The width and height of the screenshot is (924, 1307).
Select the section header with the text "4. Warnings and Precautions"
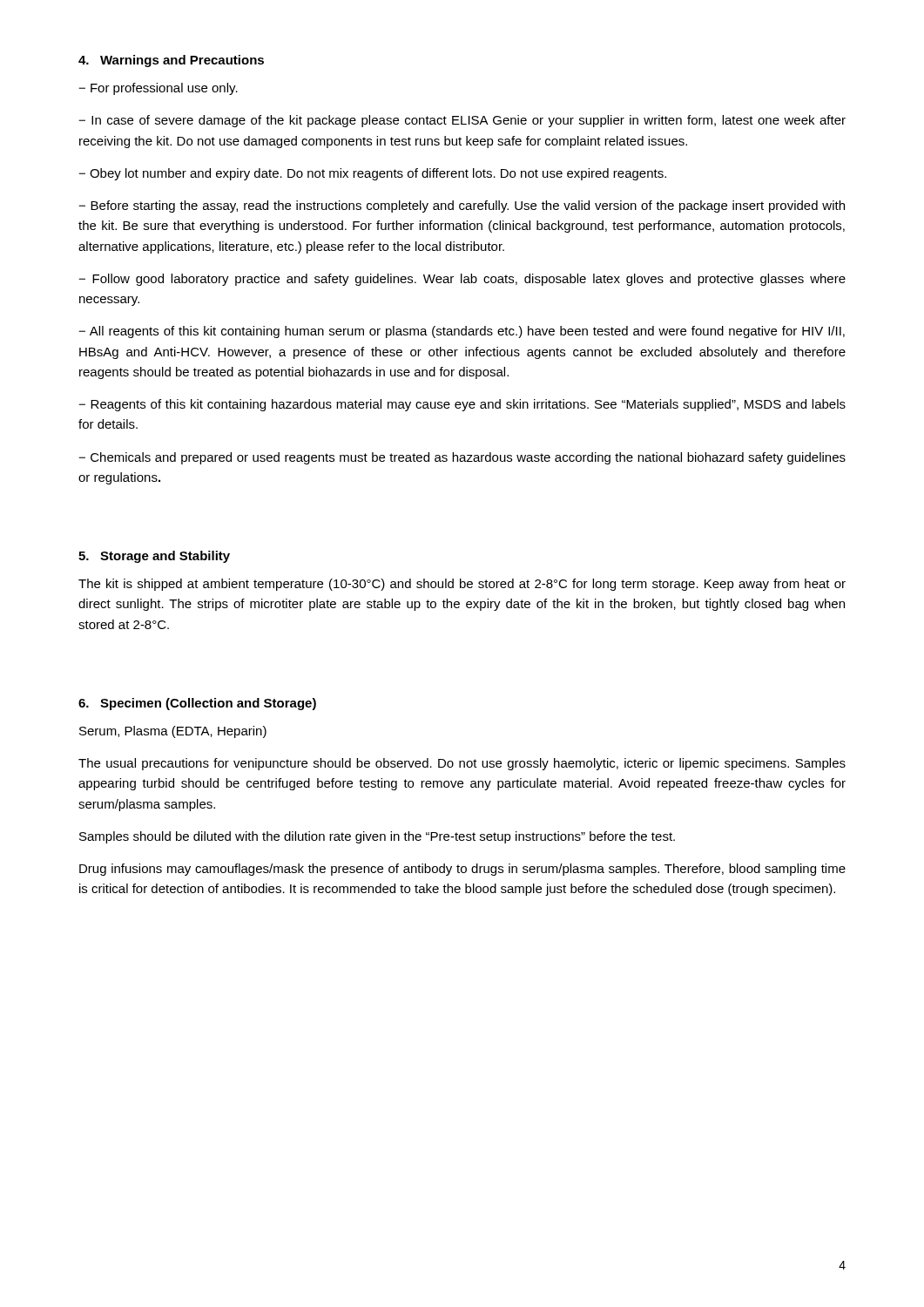[x=171, y=60]
